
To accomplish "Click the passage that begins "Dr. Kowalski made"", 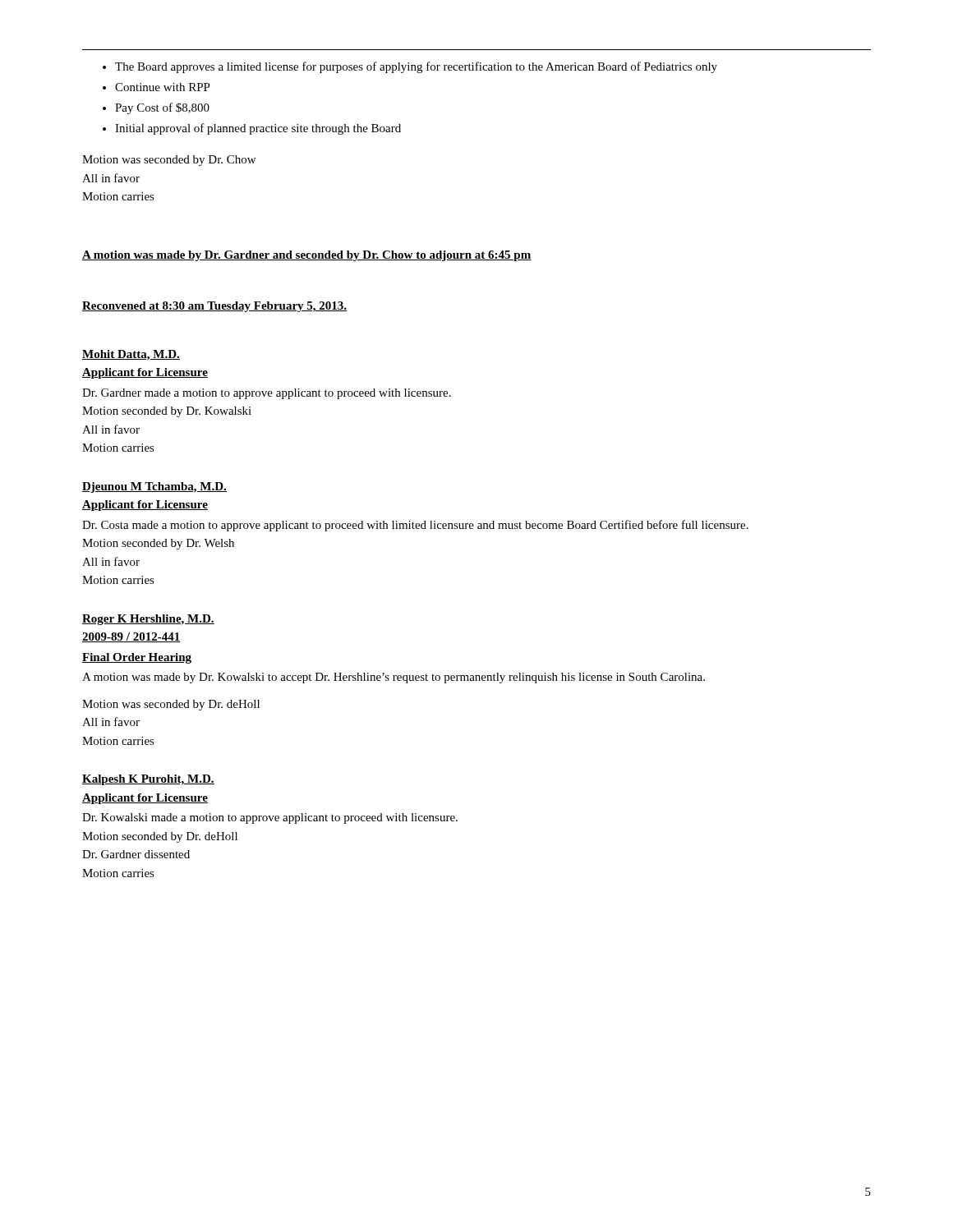I will tap(270, 818).
